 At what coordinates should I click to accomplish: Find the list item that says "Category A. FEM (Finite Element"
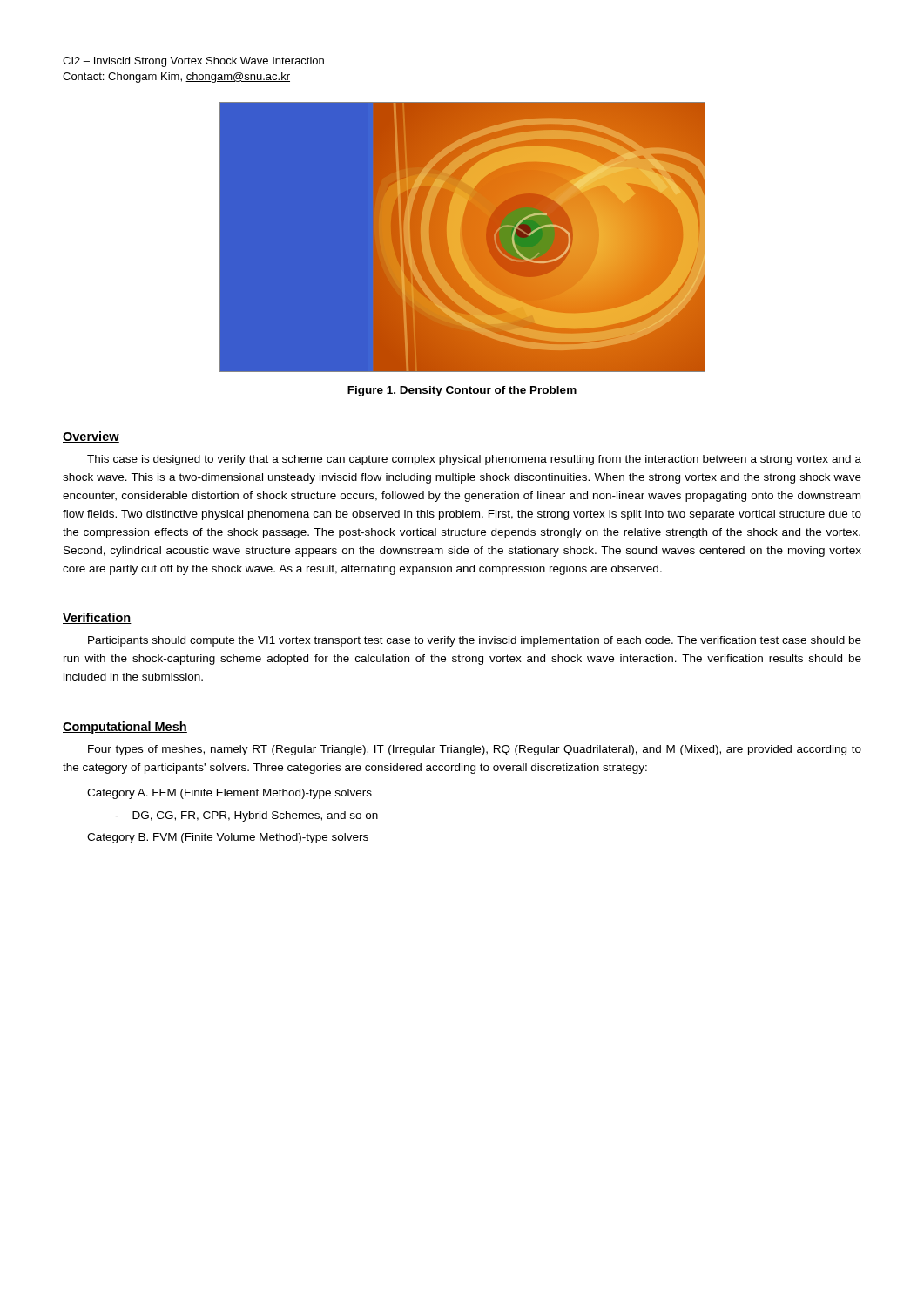[x=230, y=793]
